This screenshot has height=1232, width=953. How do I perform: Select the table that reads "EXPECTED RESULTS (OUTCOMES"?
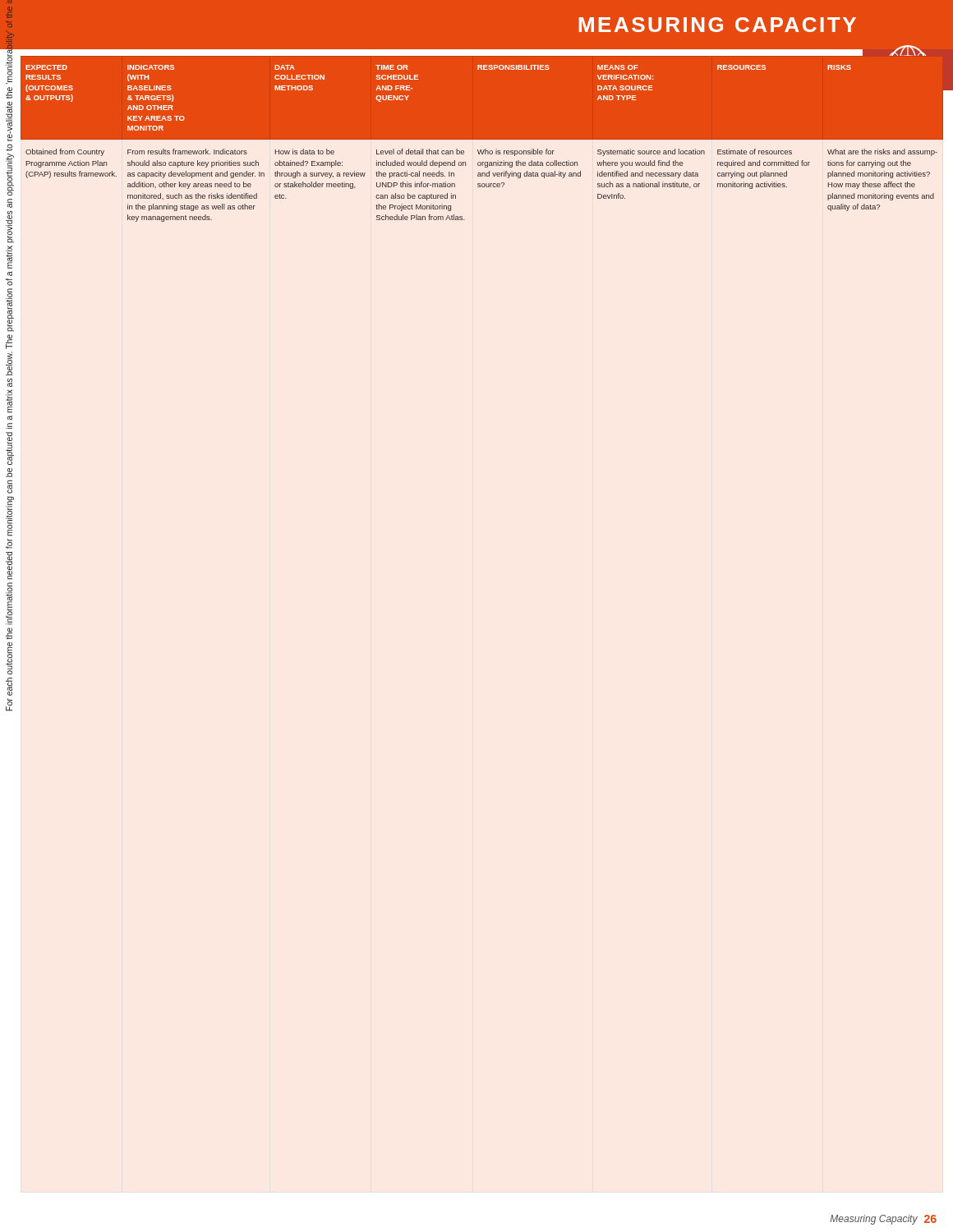[x=482, y=624]
